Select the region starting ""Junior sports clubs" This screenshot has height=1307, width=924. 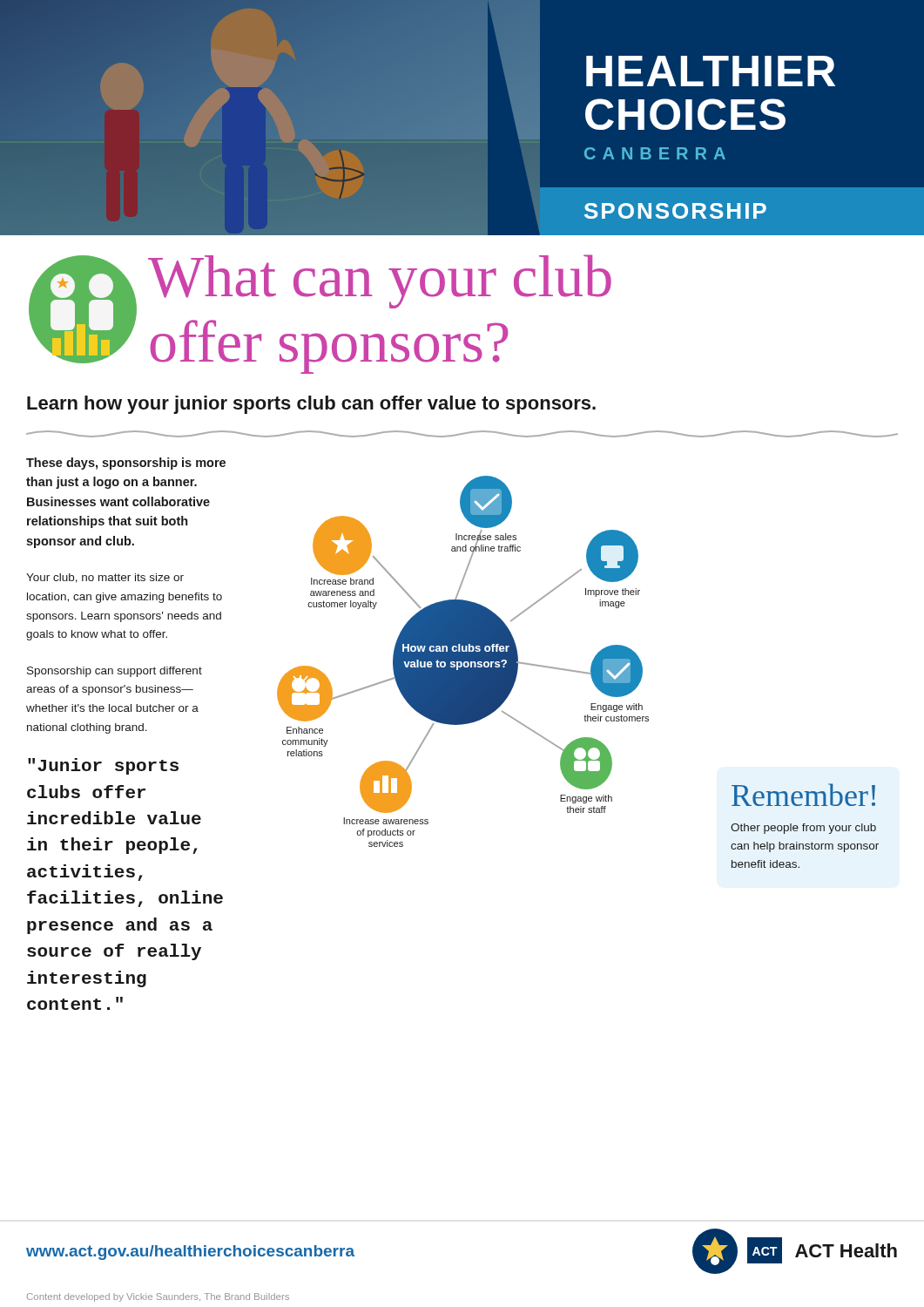125,886
